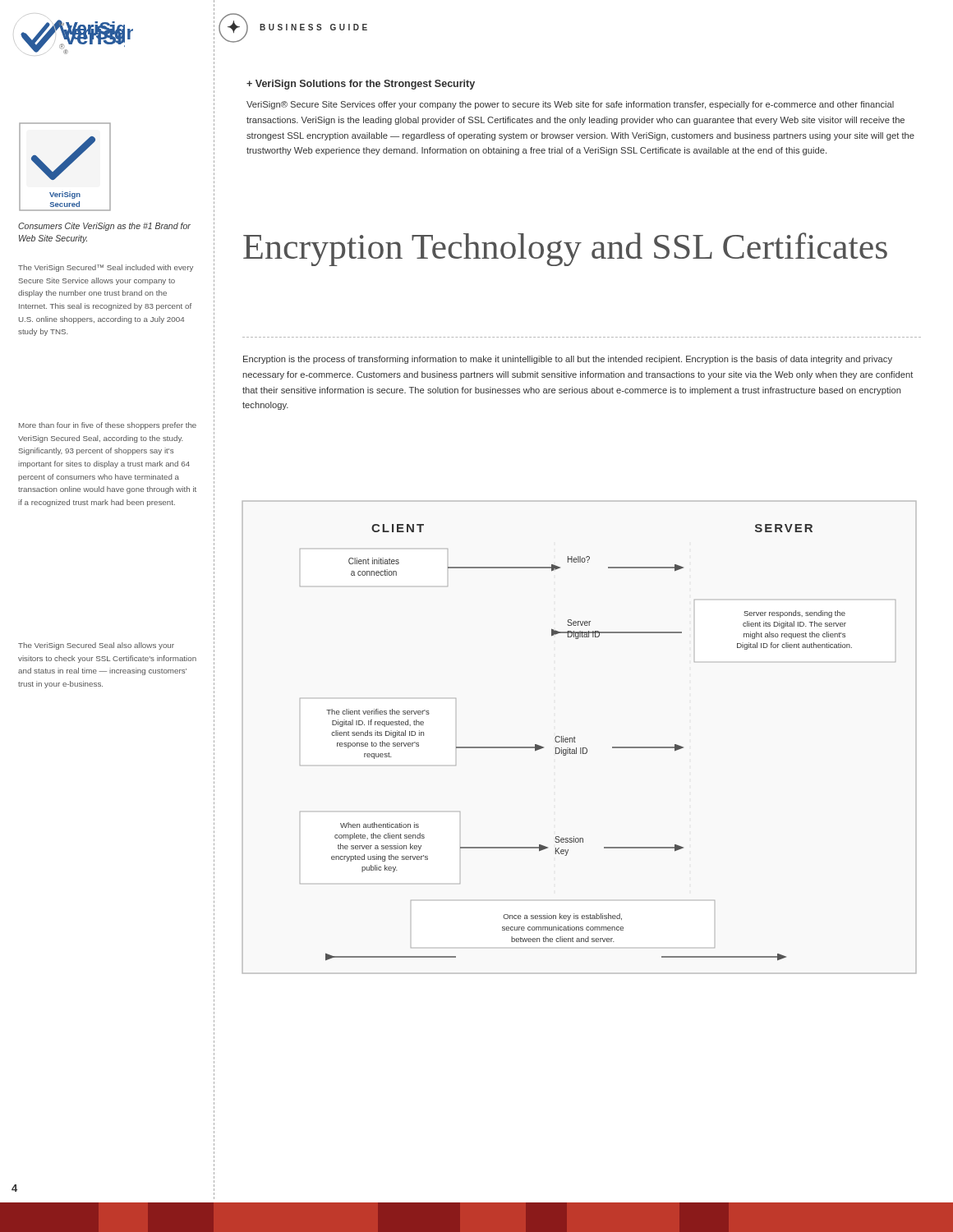Find the flowchart
Viewport: 953px width, 1232px height.
coord(579,737)
